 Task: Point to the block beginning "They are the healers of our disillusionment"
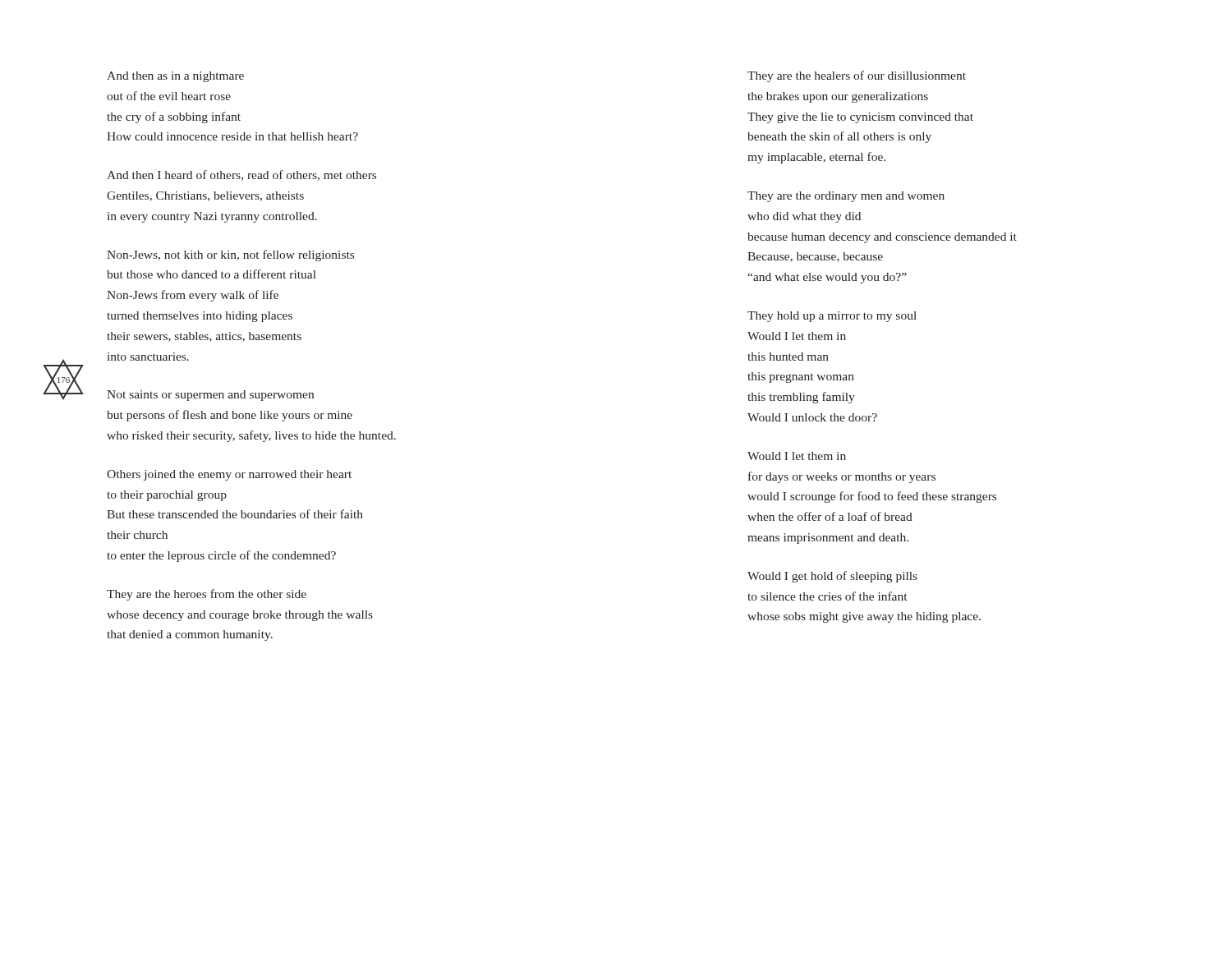click(x=857, y=76)
